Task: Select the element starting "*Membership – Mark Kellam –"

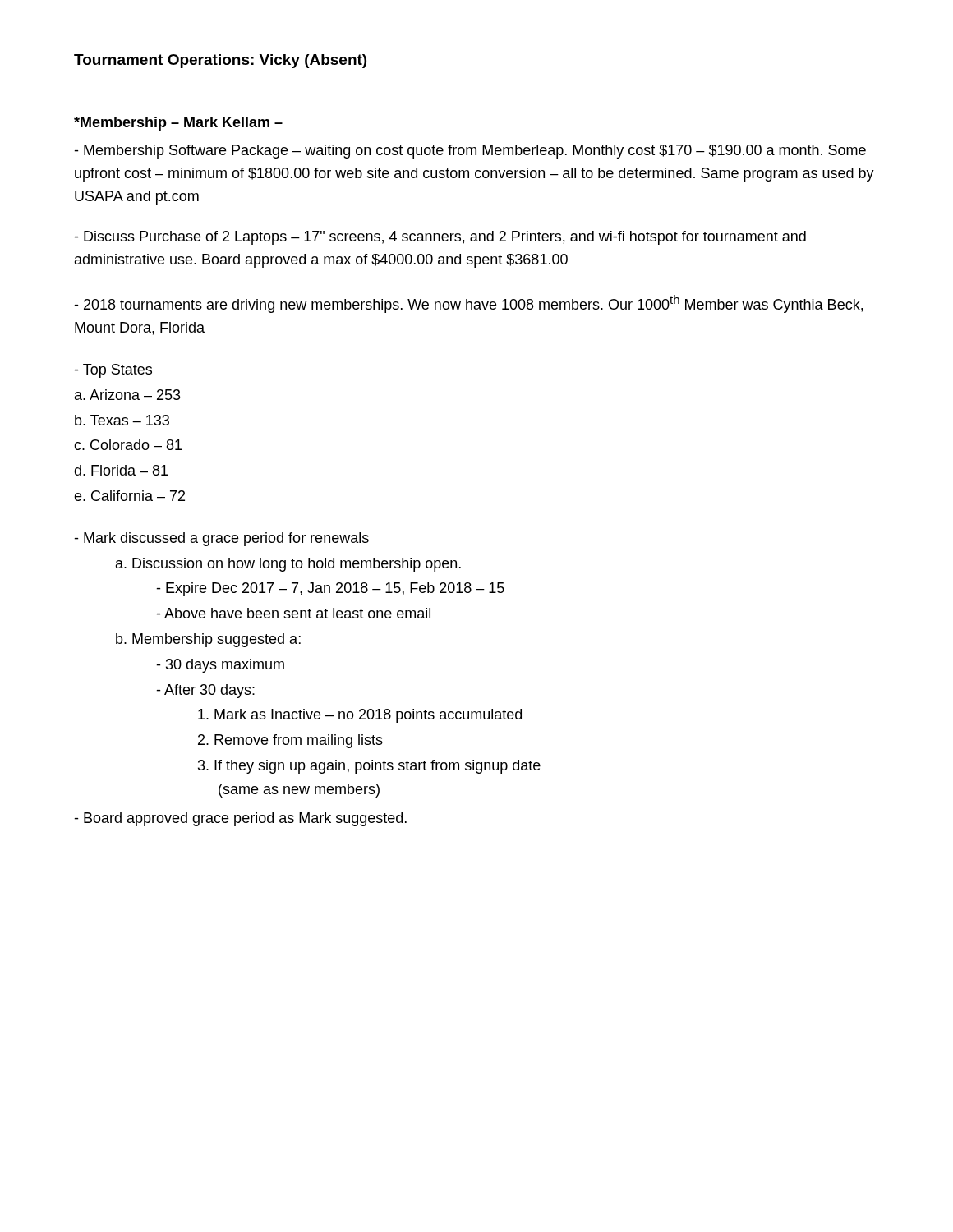Action: (x=178, y=122)
